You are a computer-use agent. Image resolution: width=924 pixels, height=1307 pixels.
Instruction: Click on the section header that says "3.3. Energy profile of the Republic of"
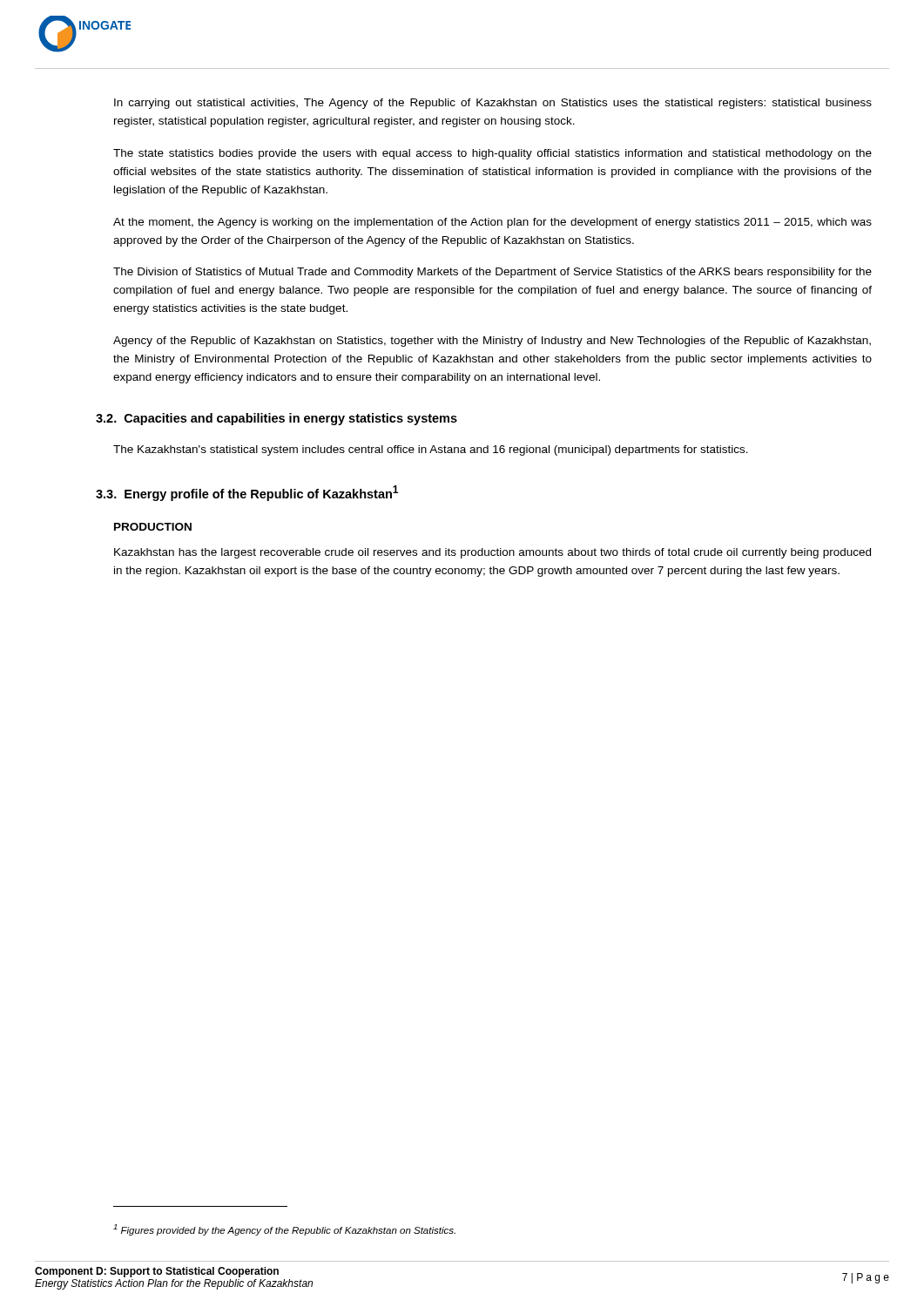tap(247, 492)
